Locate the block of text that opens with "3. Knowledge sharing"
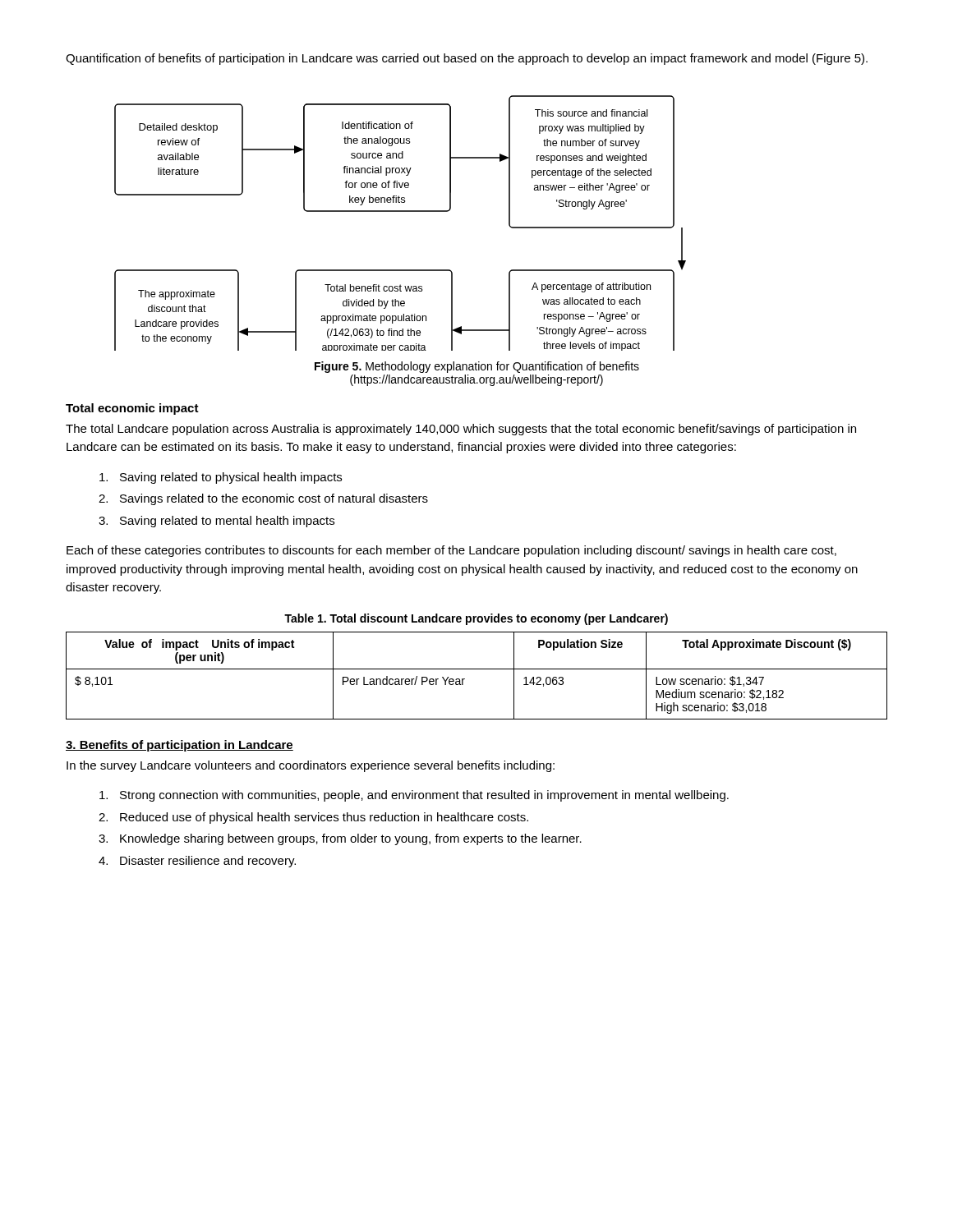This screenshot has height=1232, width=953. click(x=340, y=838)
